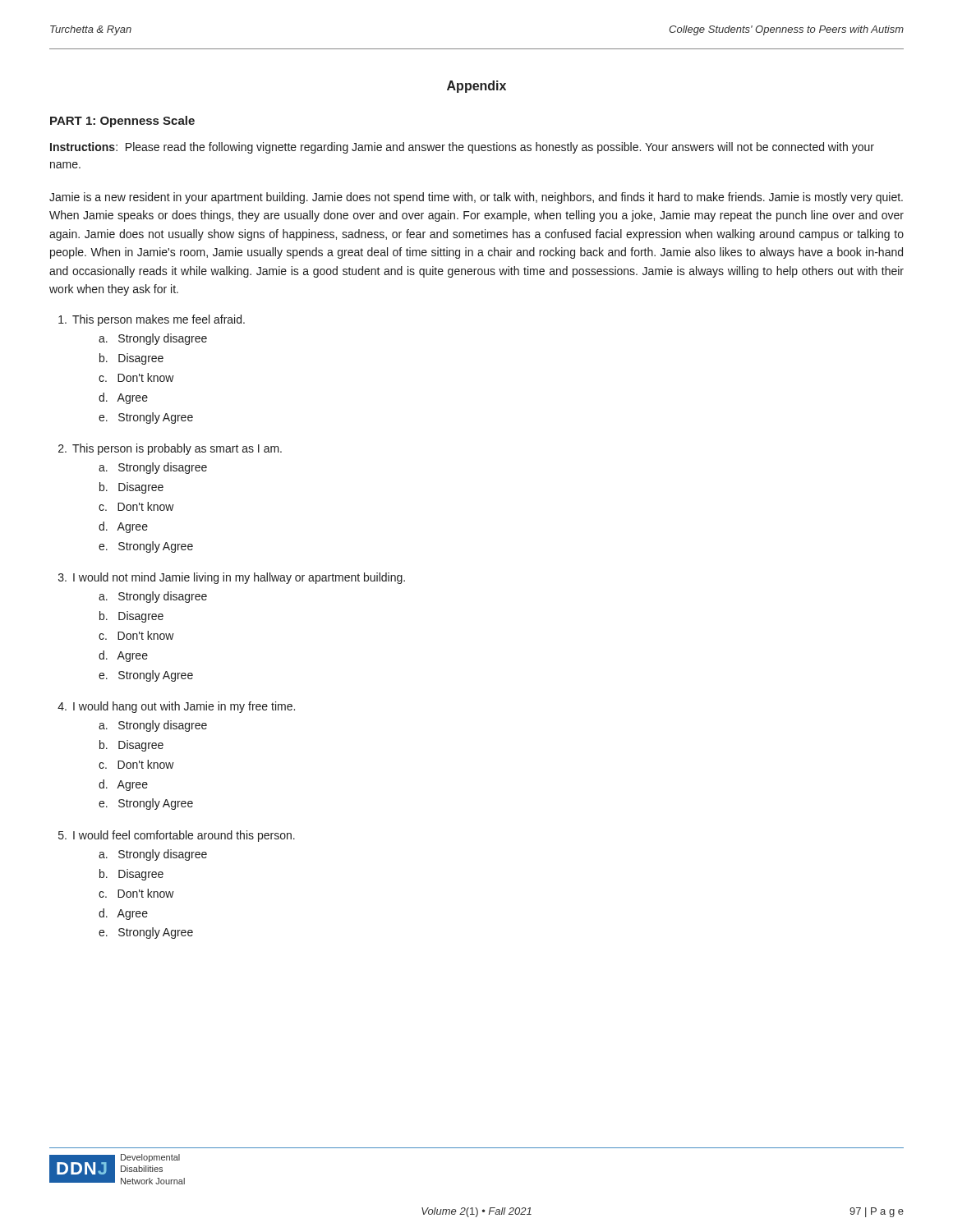Locate the block of text that opens with "Jamie is a new resident in"
953x1232 pixels.
click(476, 243)
